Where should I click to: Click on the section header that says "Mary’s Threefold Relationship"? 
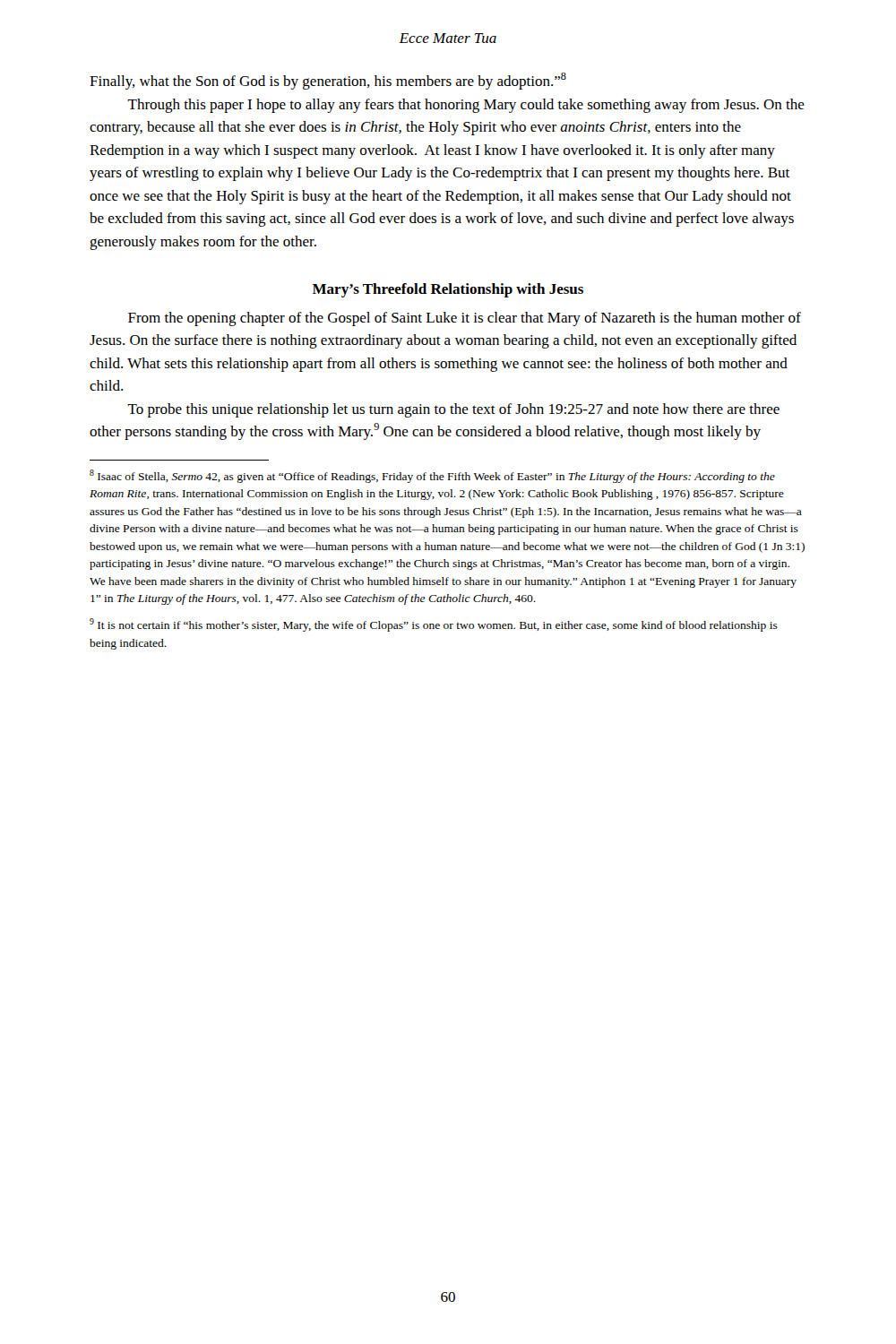coord(448,289)
